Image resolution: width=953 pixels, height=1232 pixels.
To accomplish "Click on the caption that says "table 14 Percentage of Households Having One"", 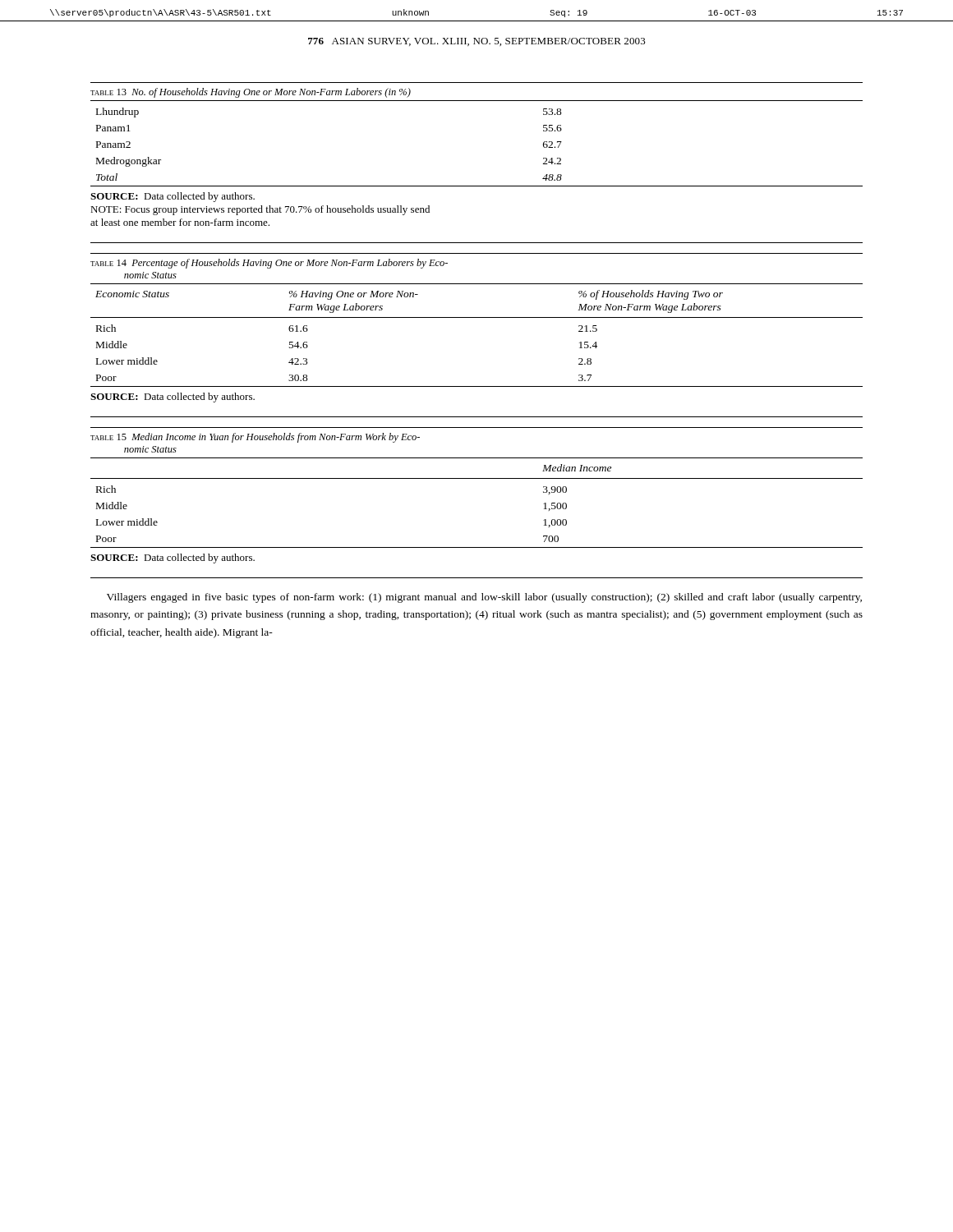I will 269,269.
